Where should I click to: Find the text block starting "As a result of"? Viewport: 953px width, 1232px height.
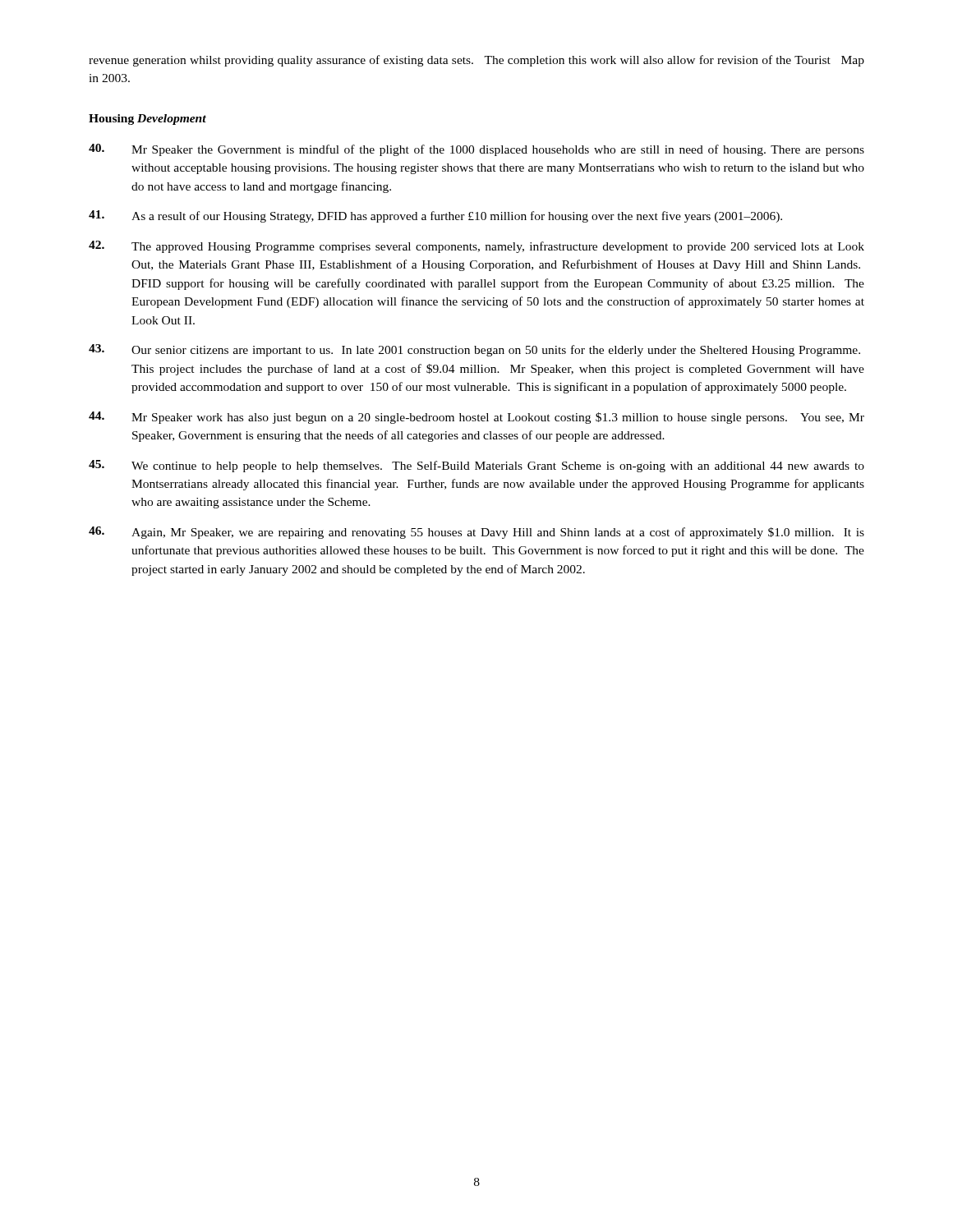(x=476, y=216)
